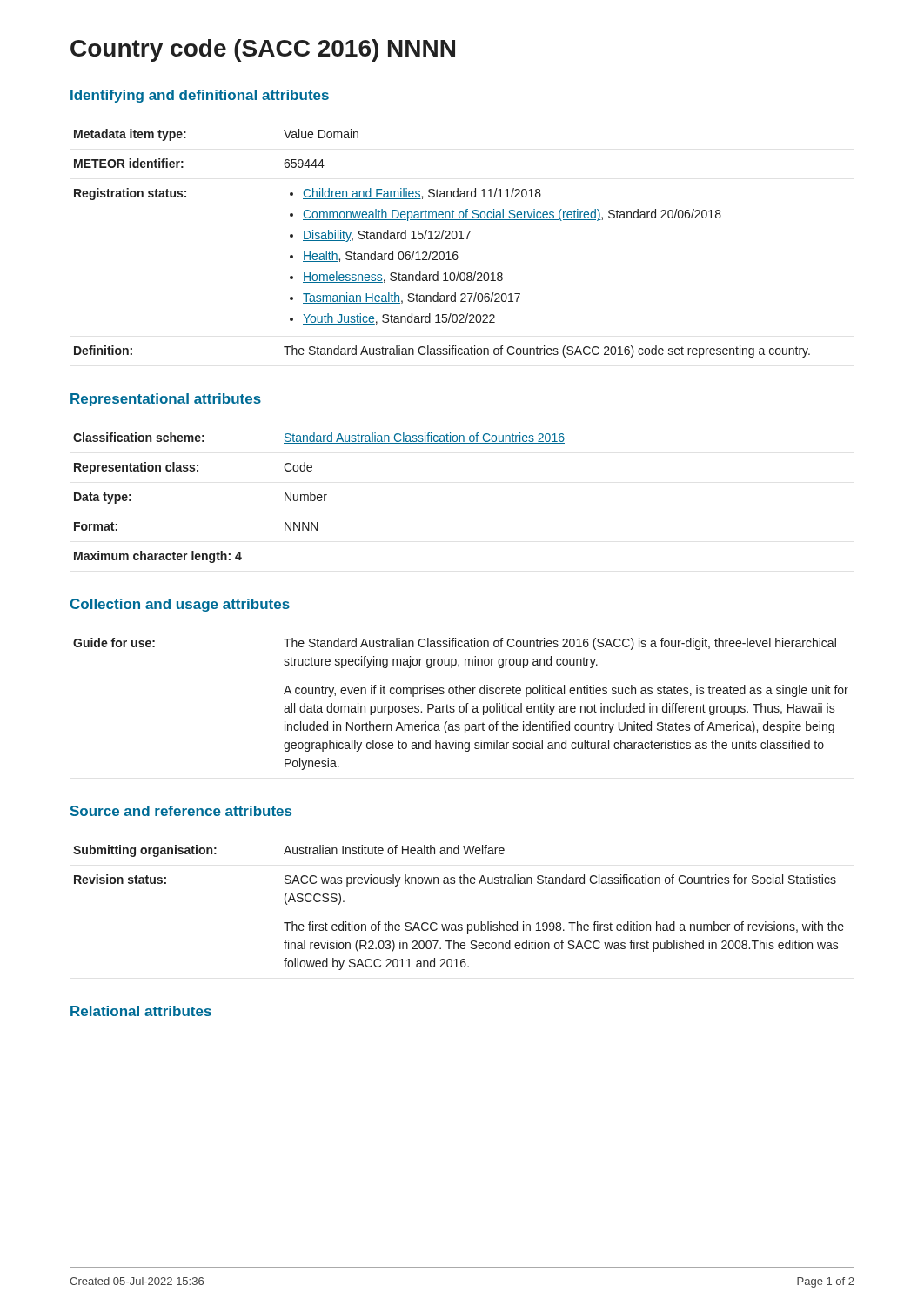Select the table that reads "Submitting organisation:"
This screenshot has height=1305, width=924.
[462, 907]
